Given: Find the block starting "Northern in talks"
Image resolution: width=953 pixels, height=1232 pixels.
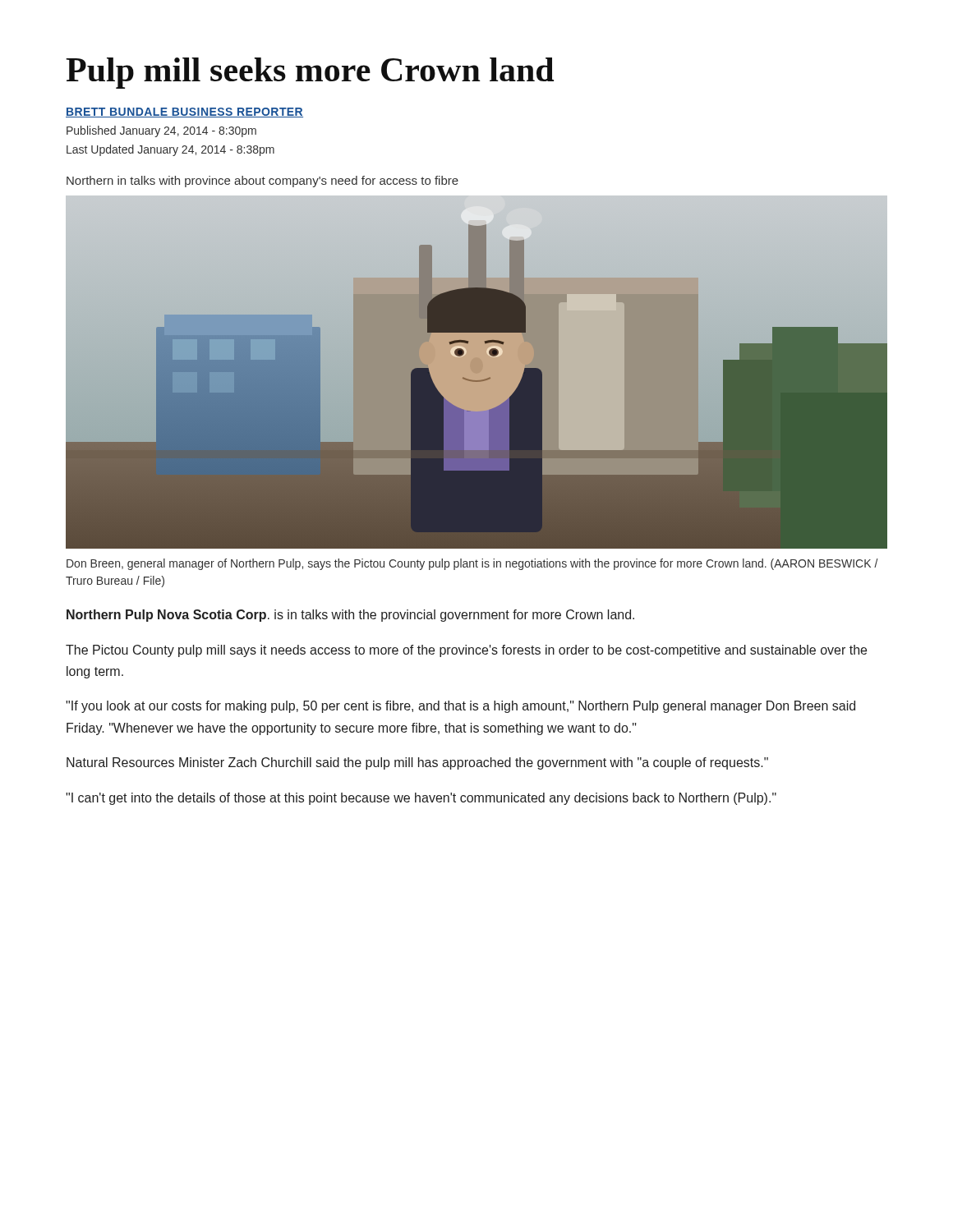Looking at the screenshot, I should (262, 182).
